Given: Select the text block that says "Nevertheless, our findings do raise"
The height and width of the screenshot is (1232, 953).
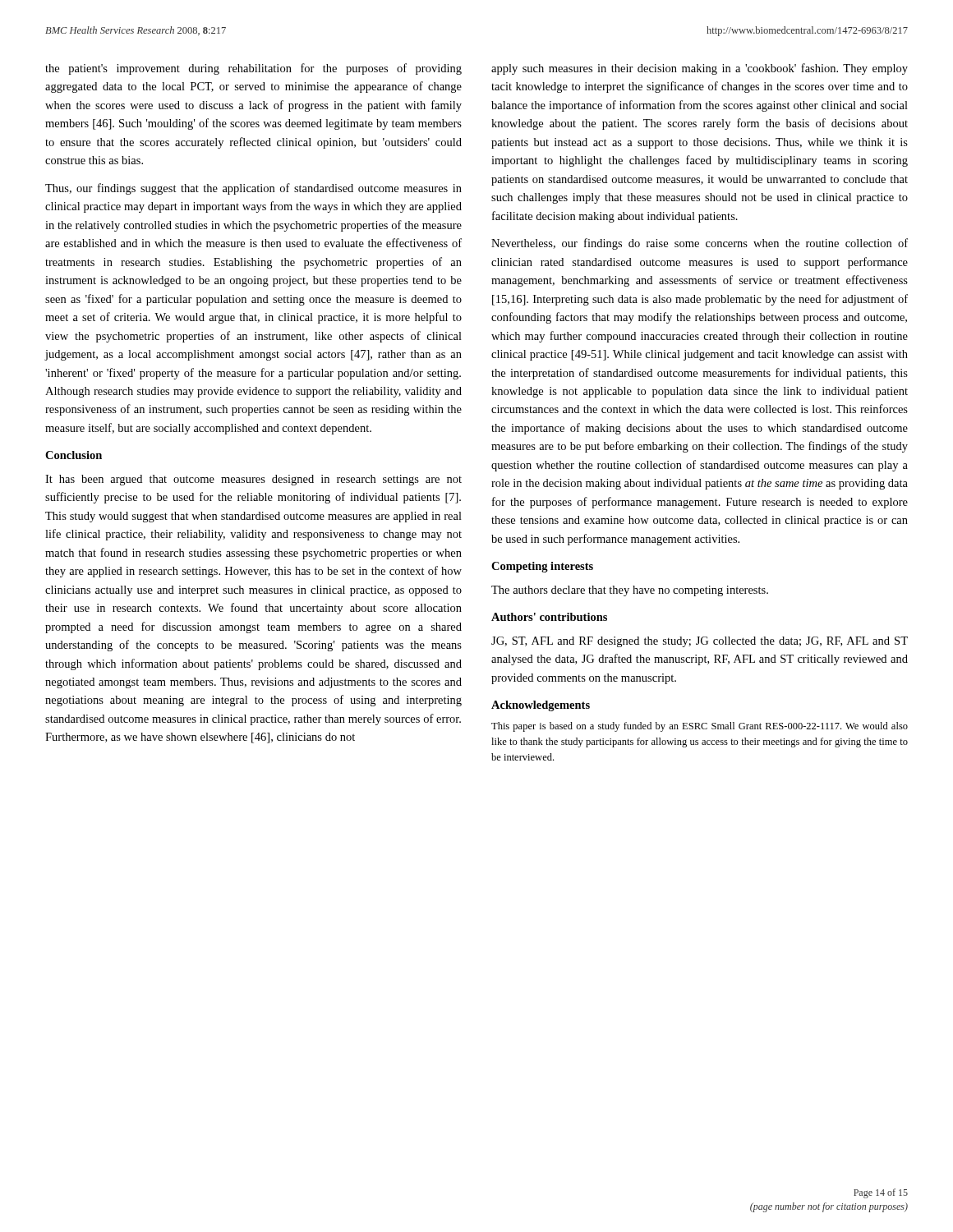Looking at the screenshot, I should [700, 391].
